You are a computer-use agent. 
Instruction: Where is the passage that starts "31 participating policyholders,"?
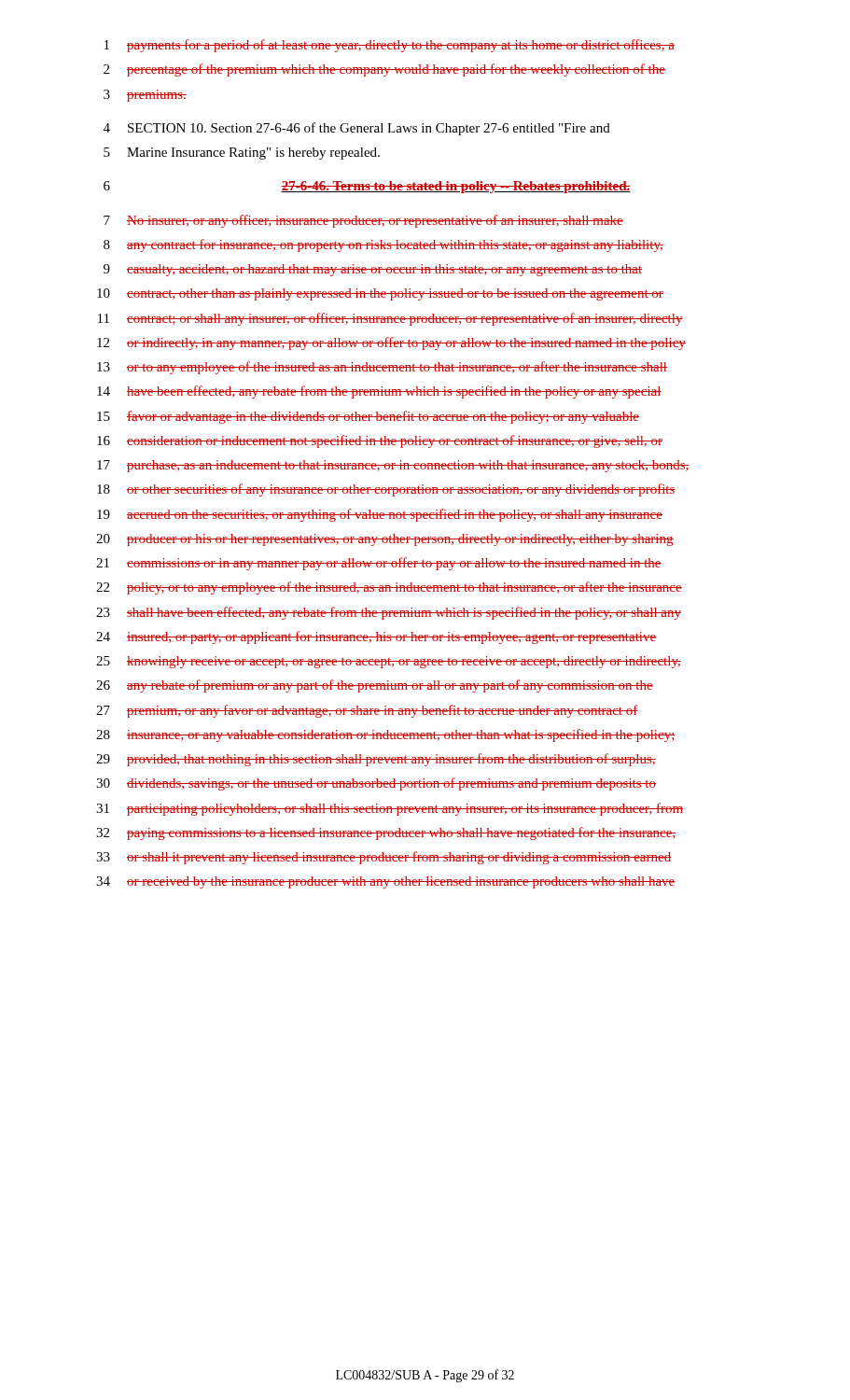pos(434,808)
